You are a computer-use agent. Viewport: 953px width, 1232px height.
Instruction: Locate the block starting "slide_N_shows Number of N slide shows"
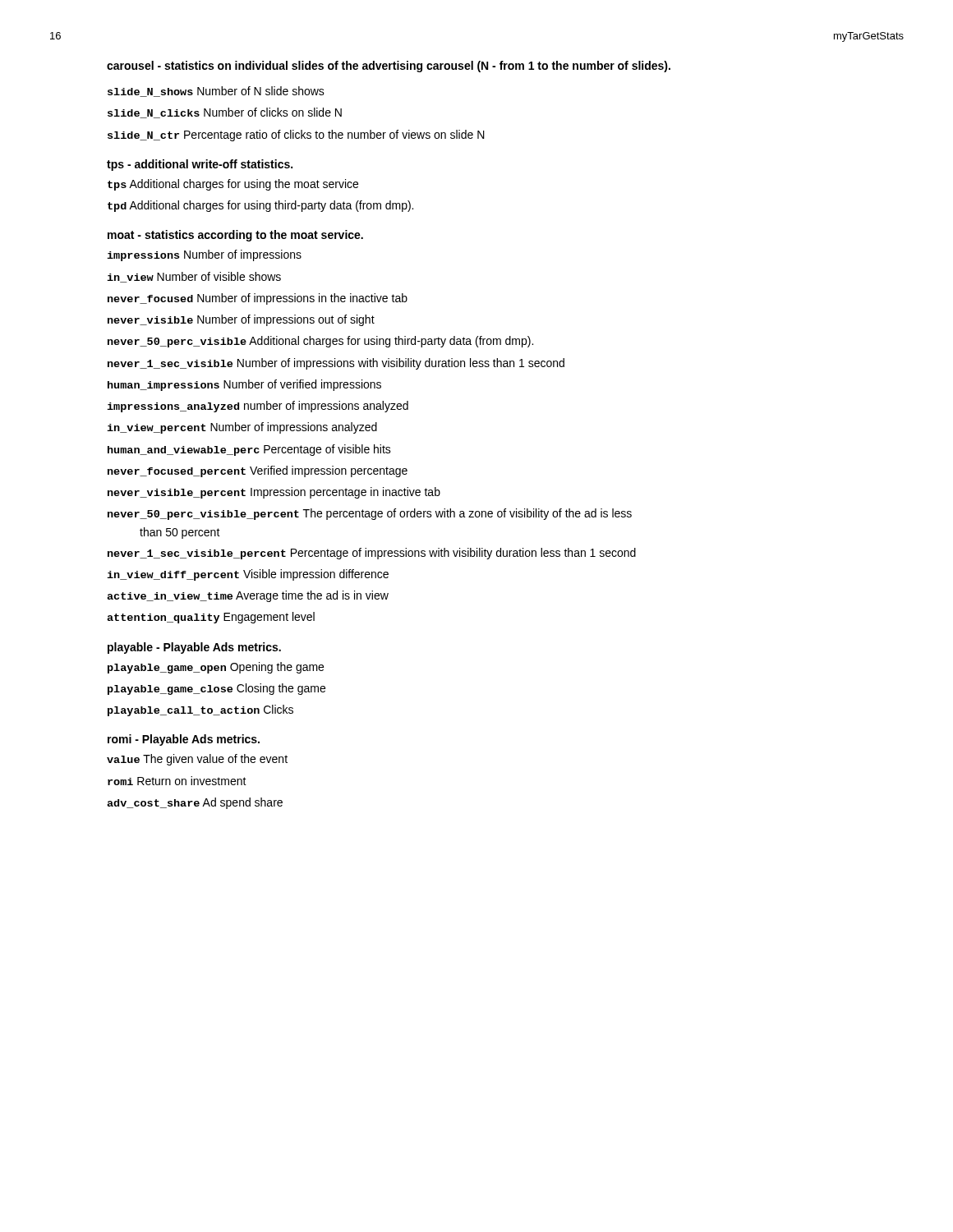pos(216,92)
